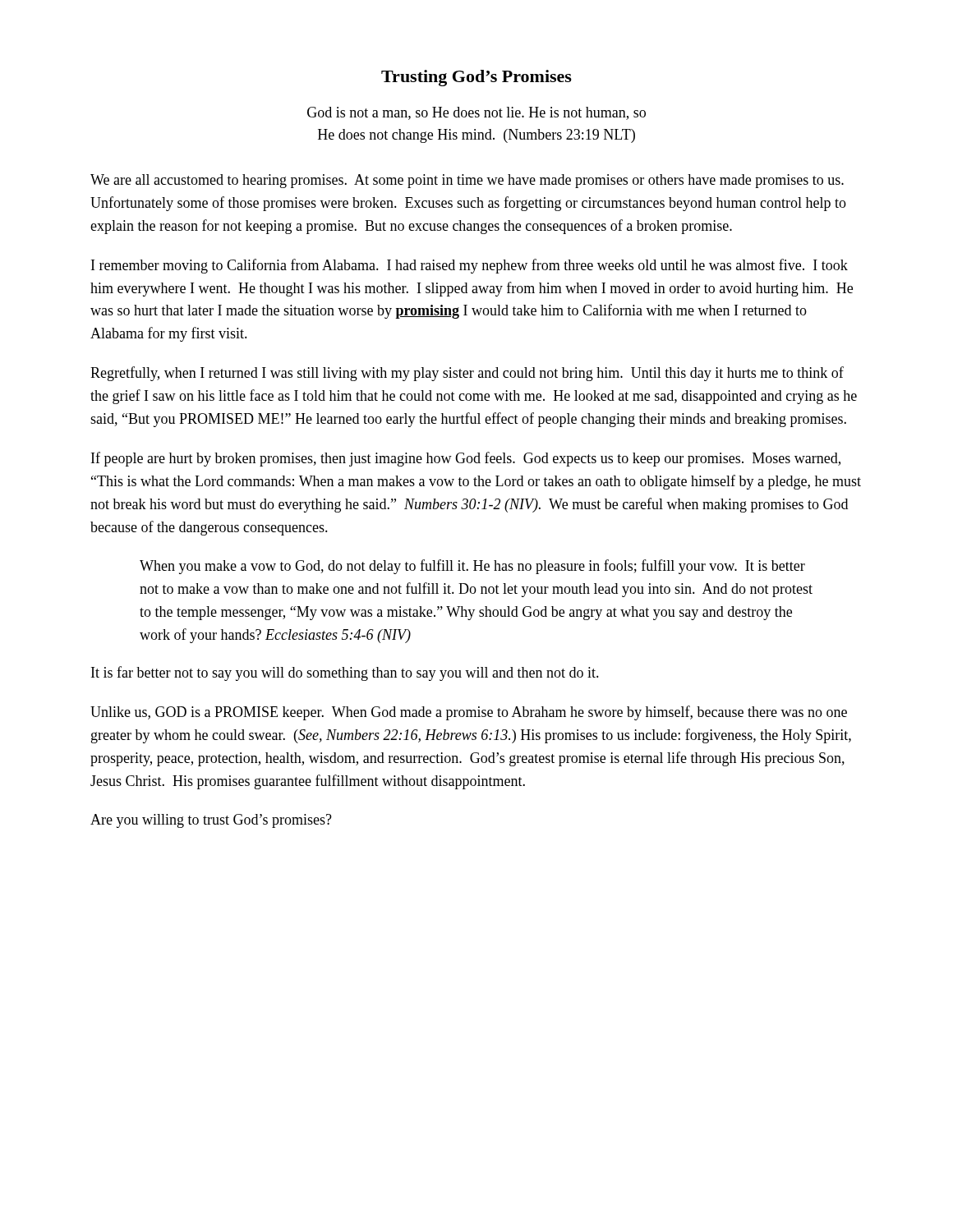Image resolution: width=953 pixels, height=1232 pixels.
Task: Navigate to the region starting "Are you willing to trust God’s promises?"
Action: coord(211,820)
